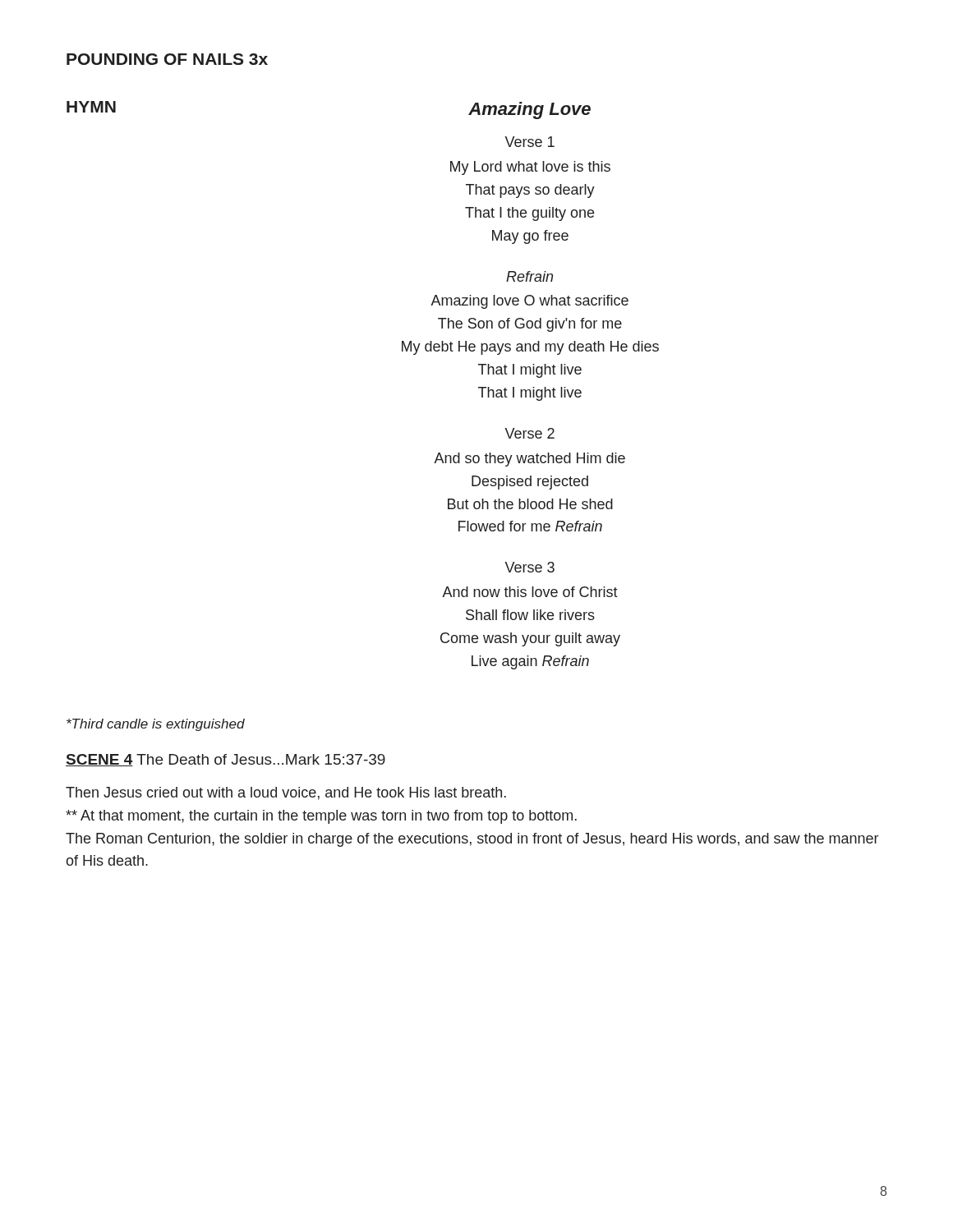Select the block starting "Then Jesus cried out with a loud"

pos(472,827)
